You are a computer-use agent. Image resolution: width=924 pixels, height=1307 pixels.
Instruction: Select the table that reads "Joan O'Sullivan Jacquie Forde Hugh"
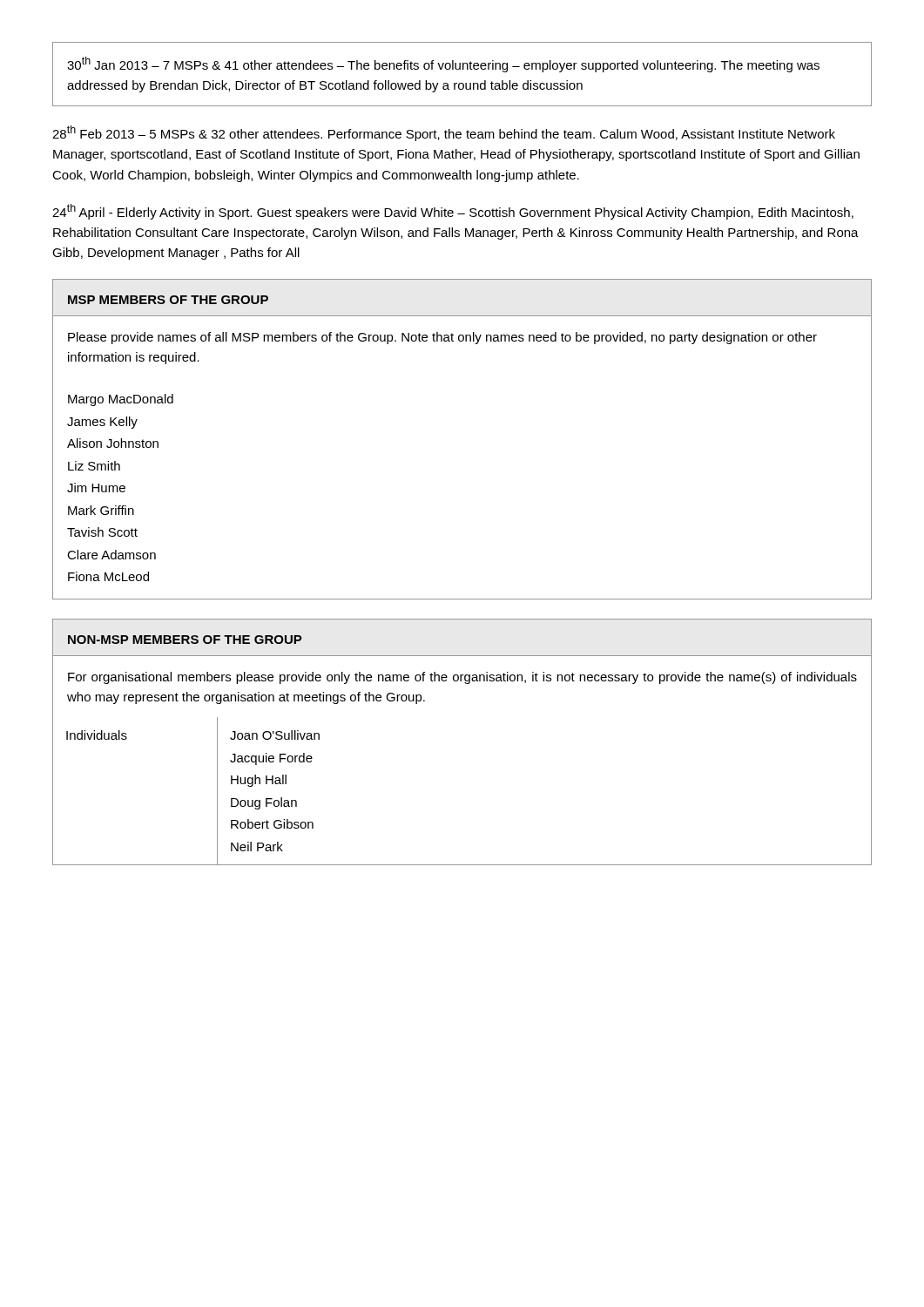[x=462, y=791]
